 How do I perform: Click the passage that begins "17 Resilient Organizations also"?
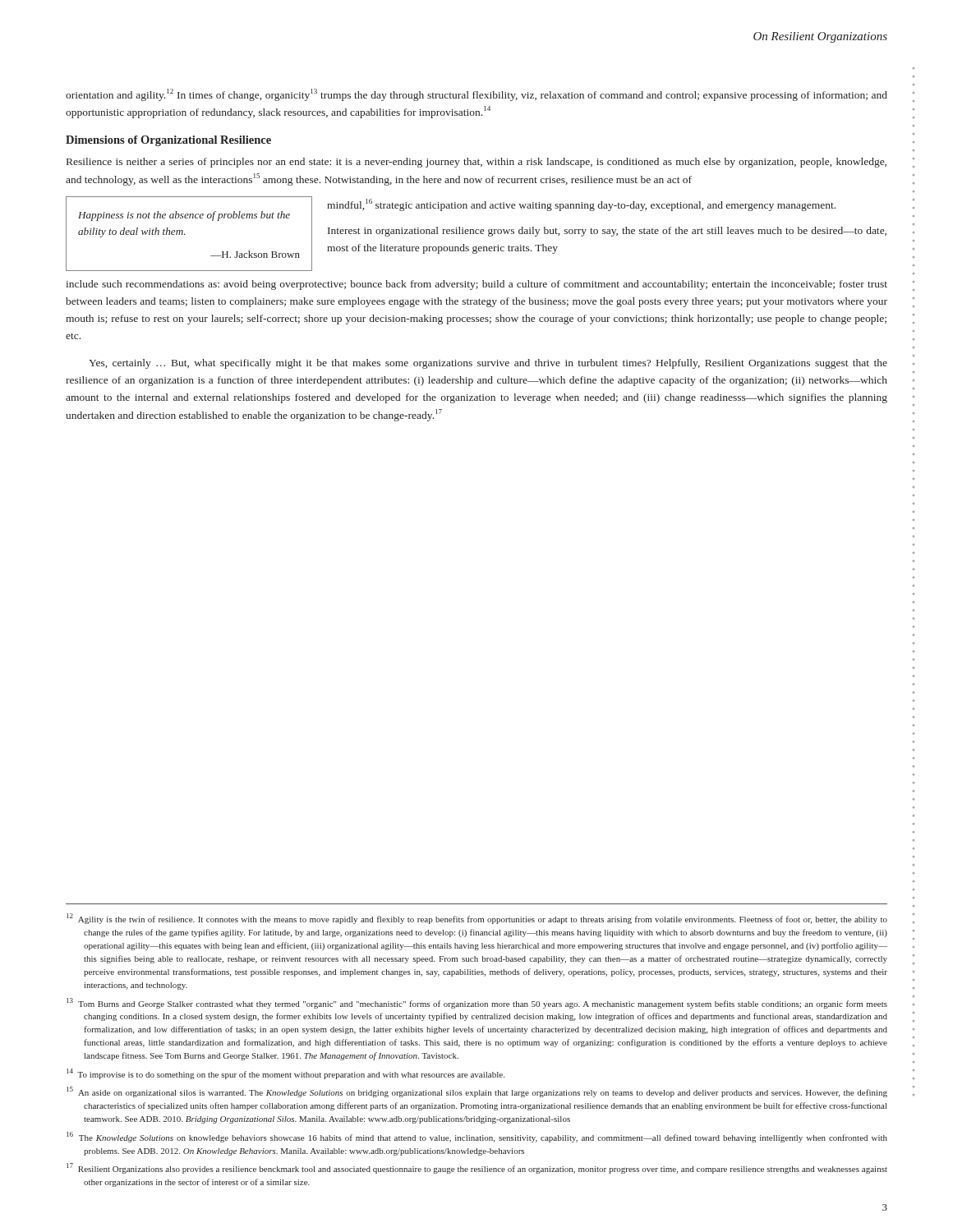coord(476,1174)
